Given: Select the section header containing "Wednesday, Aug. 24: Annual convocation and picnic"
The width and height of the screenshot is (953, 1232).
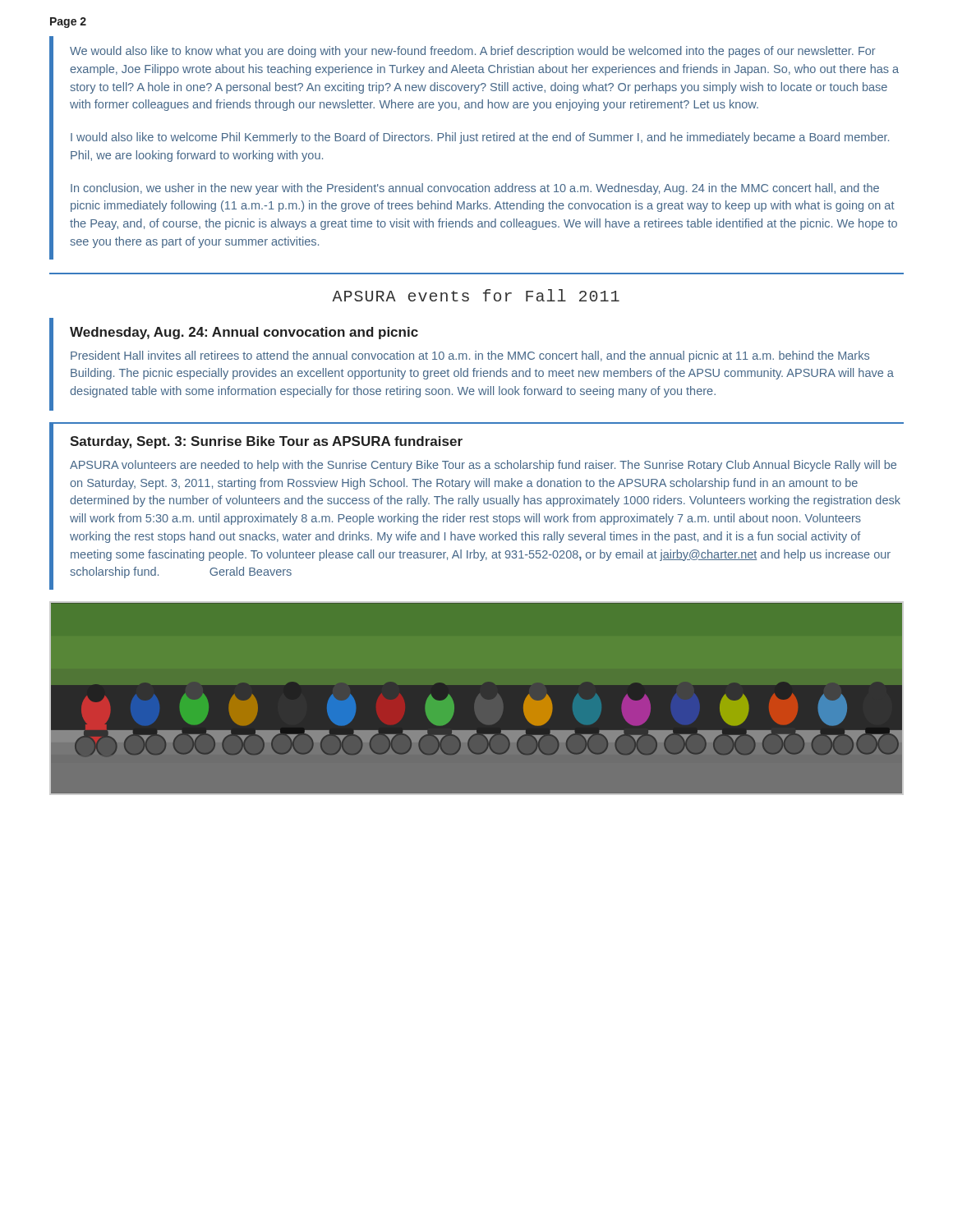Looking at the screenshot, I should (244, 332).
